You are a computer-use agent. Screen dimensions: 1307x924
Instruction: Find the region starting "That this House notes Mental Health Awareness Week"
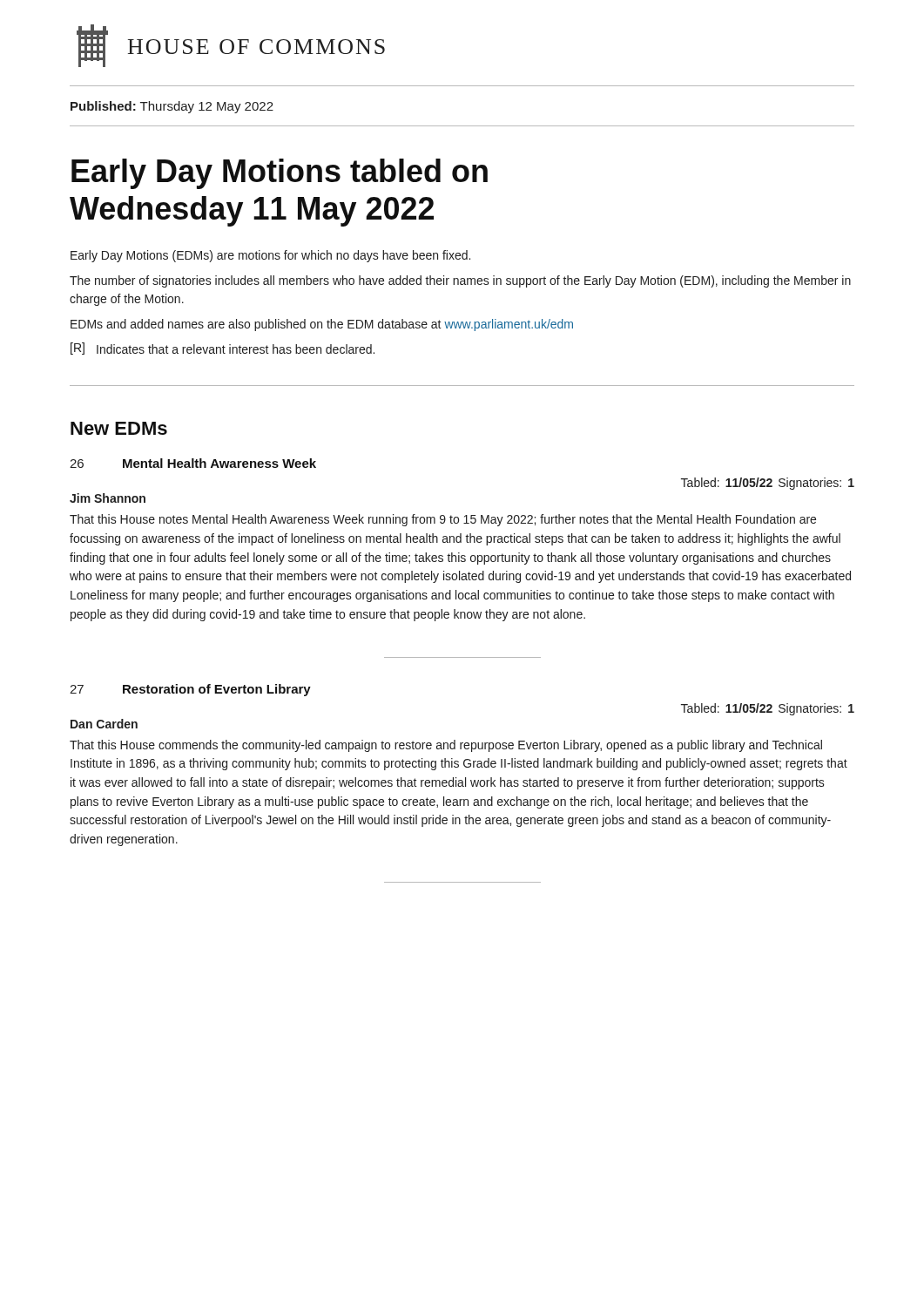click(461, 567)
